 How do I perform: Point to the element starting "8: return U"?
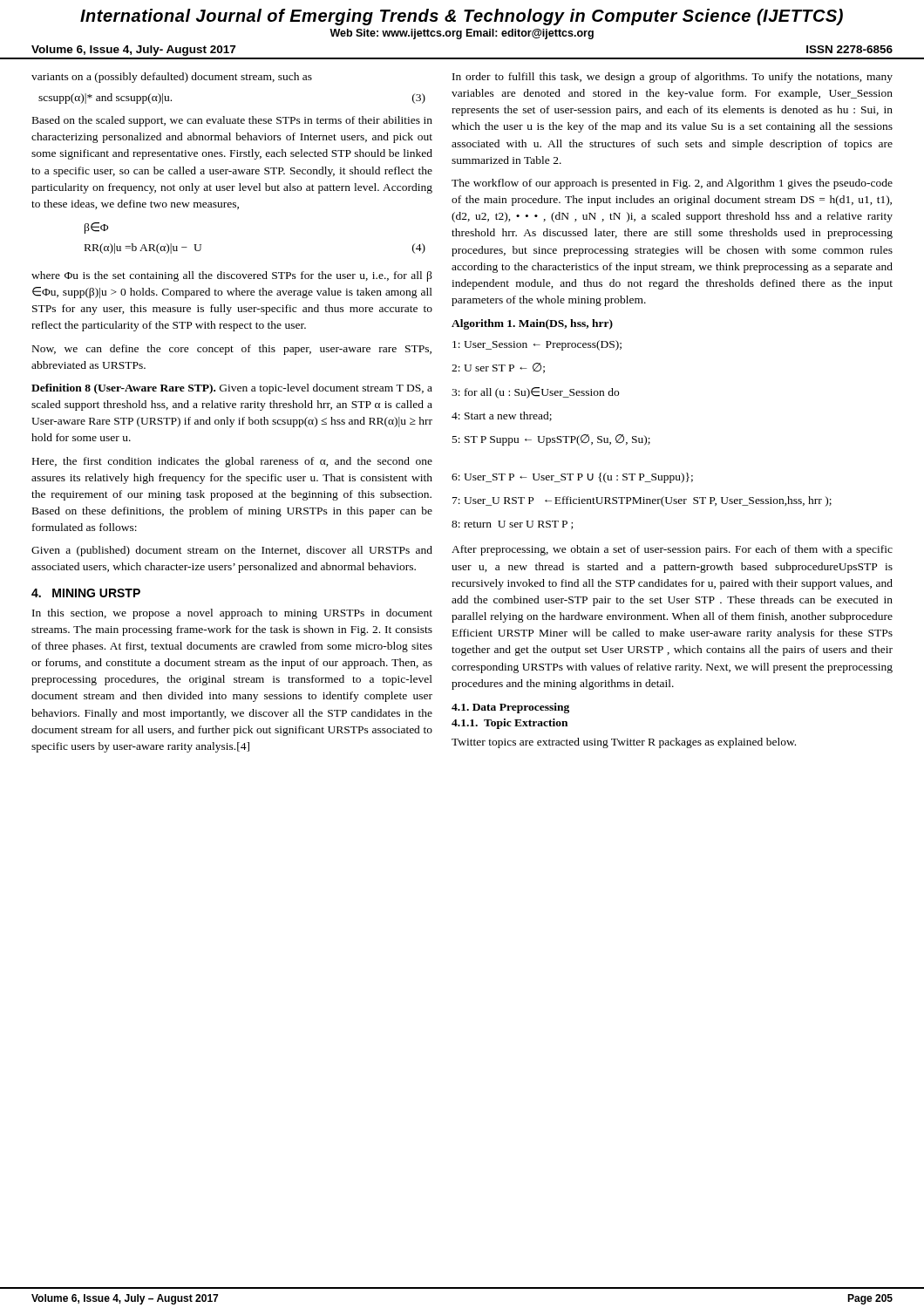[512, 525]
